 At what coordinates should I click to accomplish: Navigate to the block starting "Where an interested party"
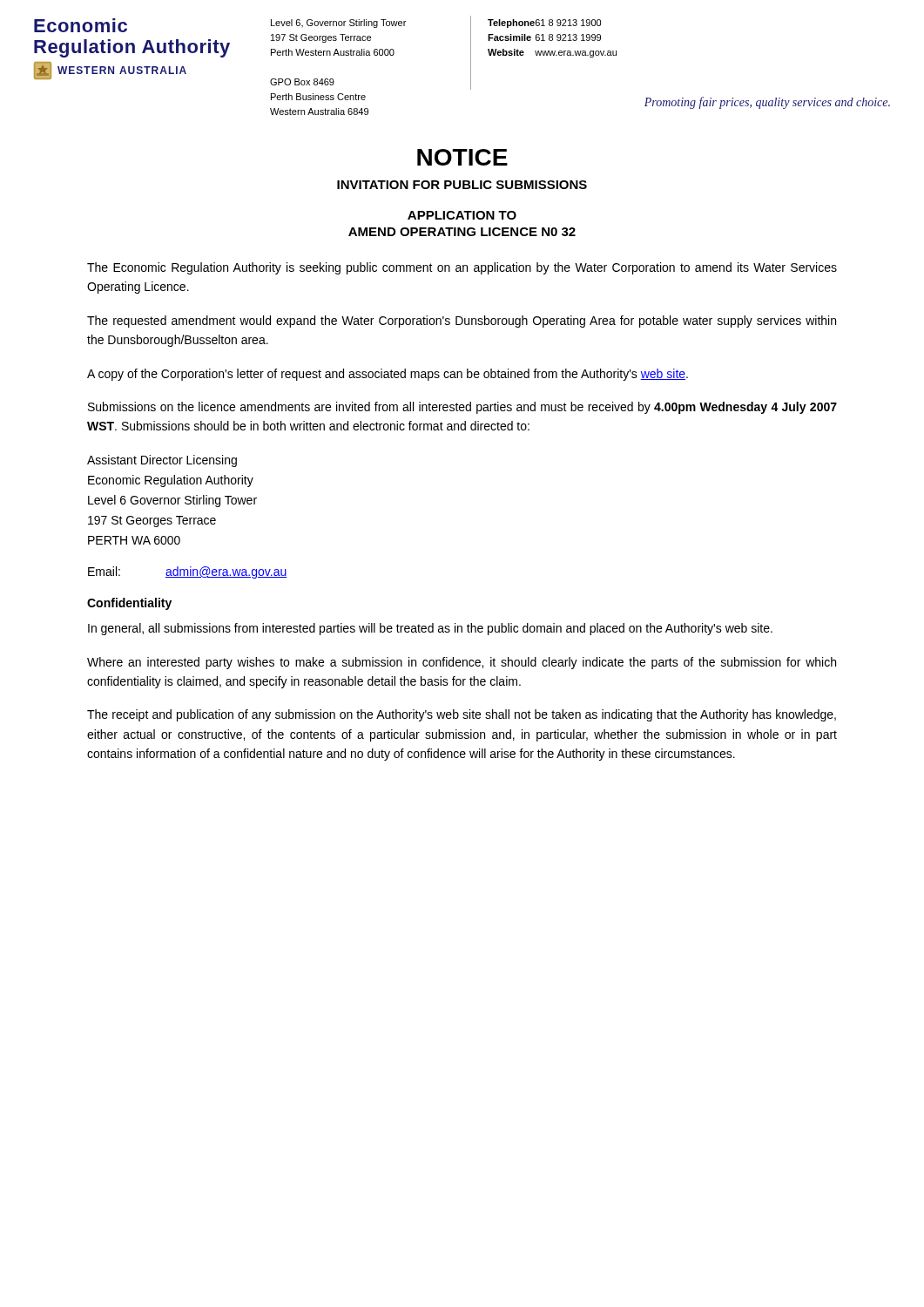[462, 672]
